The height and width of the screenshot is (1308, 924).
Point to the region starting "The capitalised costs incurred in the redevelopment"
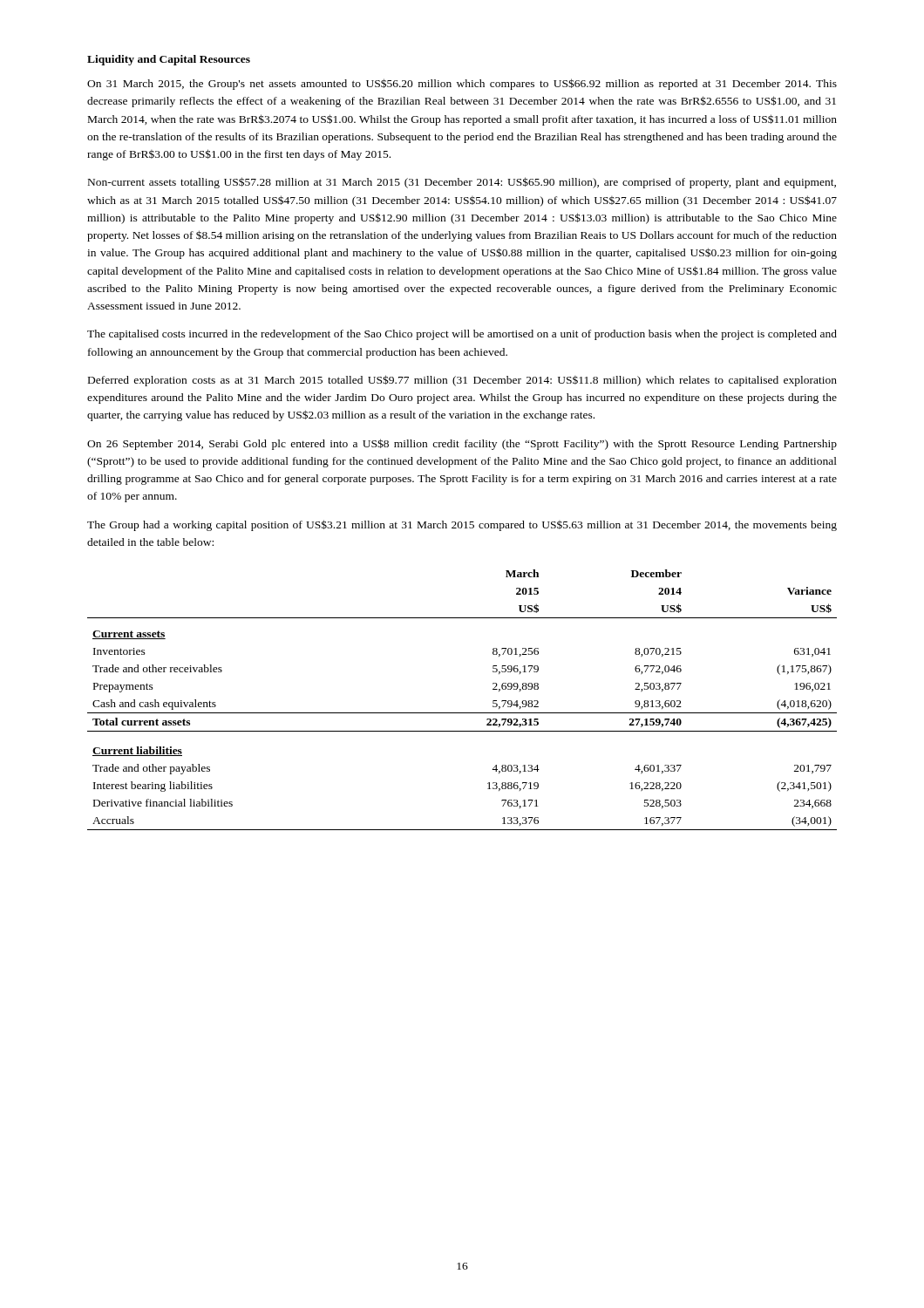[462, 343]
